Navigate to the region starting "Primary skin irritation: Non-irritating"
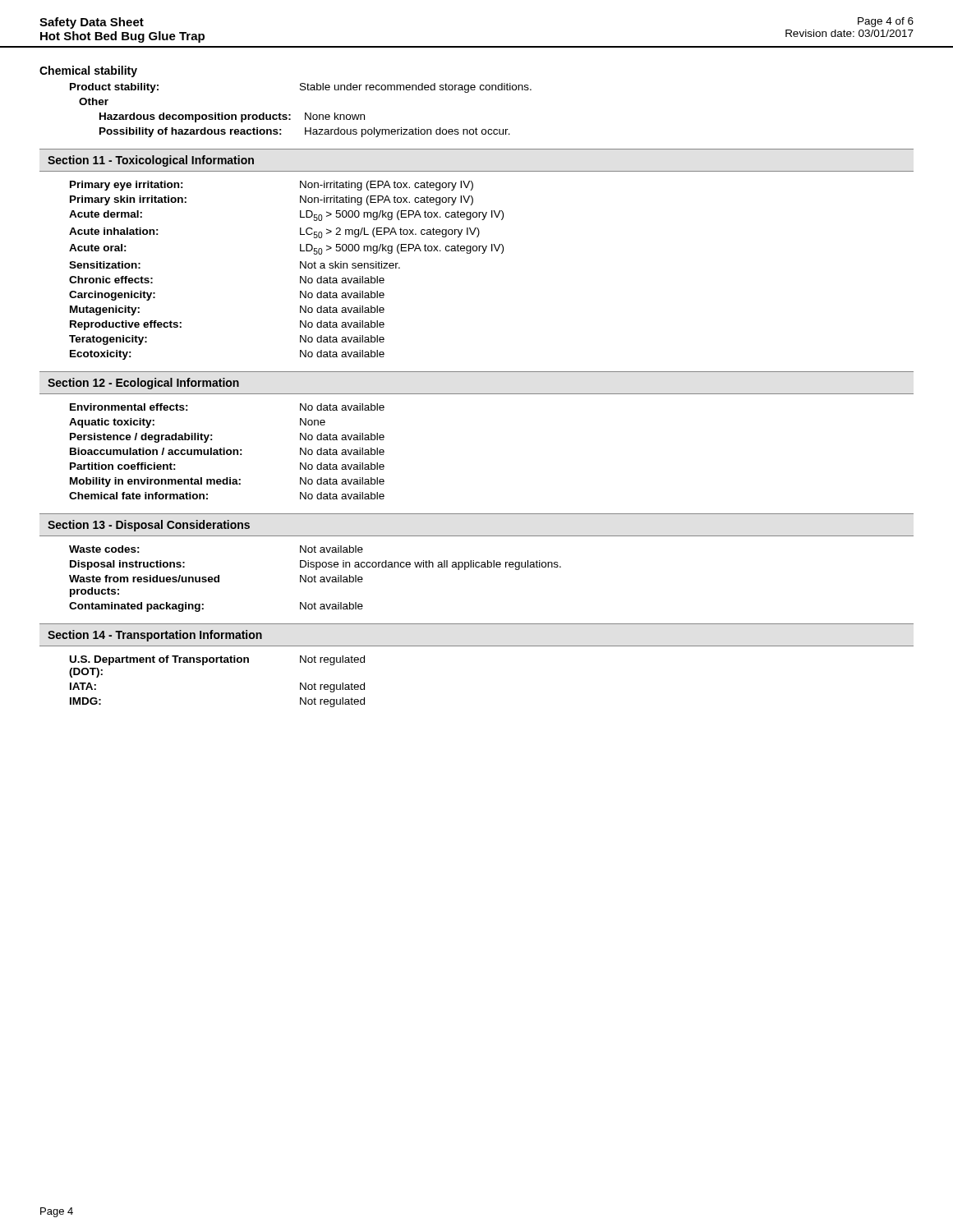953x1232 pixels. [x=491, y=199]
